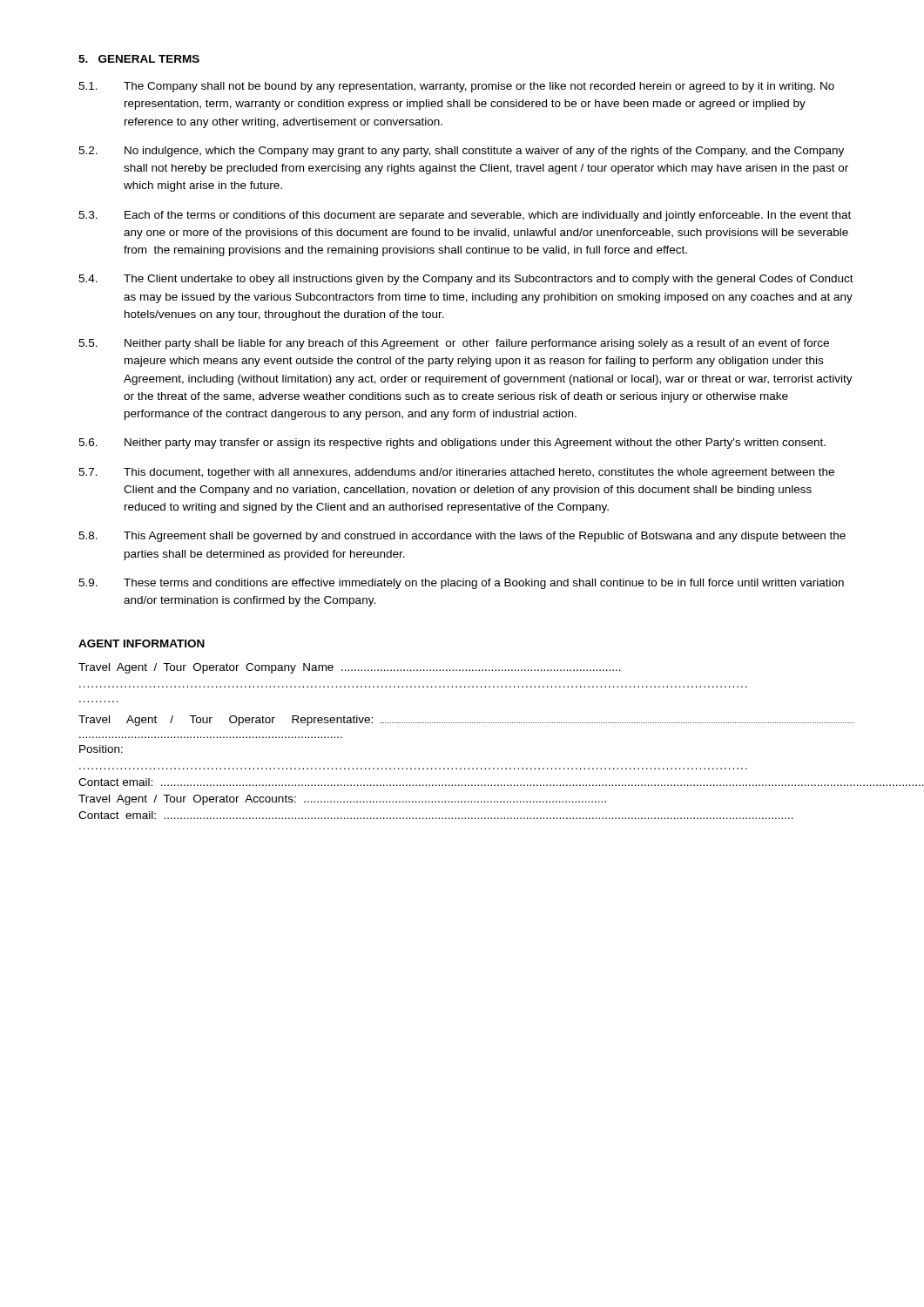Find the region starting "5.5. Neither party shall be"

pos(466,379)
